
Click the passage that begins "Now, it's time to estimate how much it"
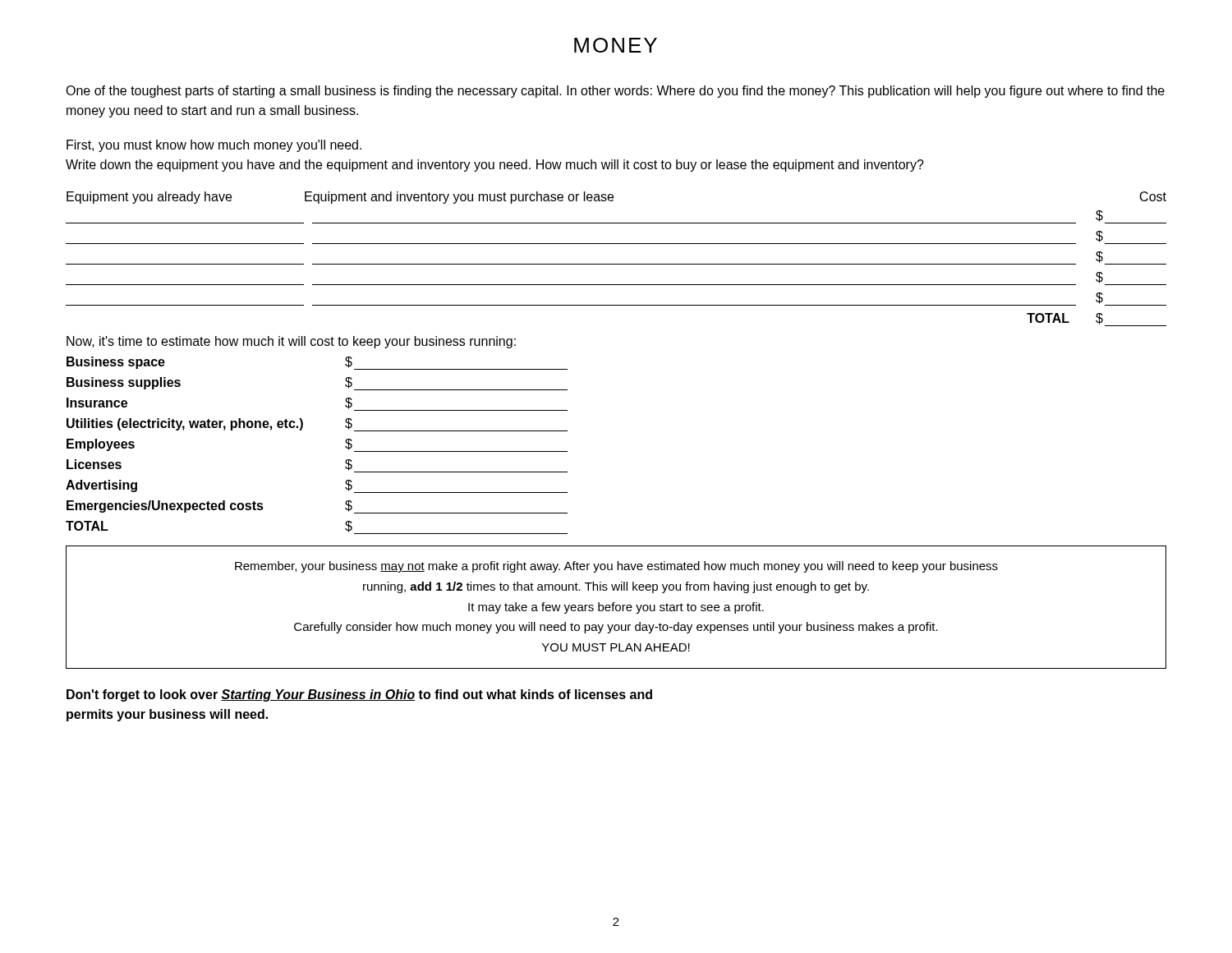point(291,341)
